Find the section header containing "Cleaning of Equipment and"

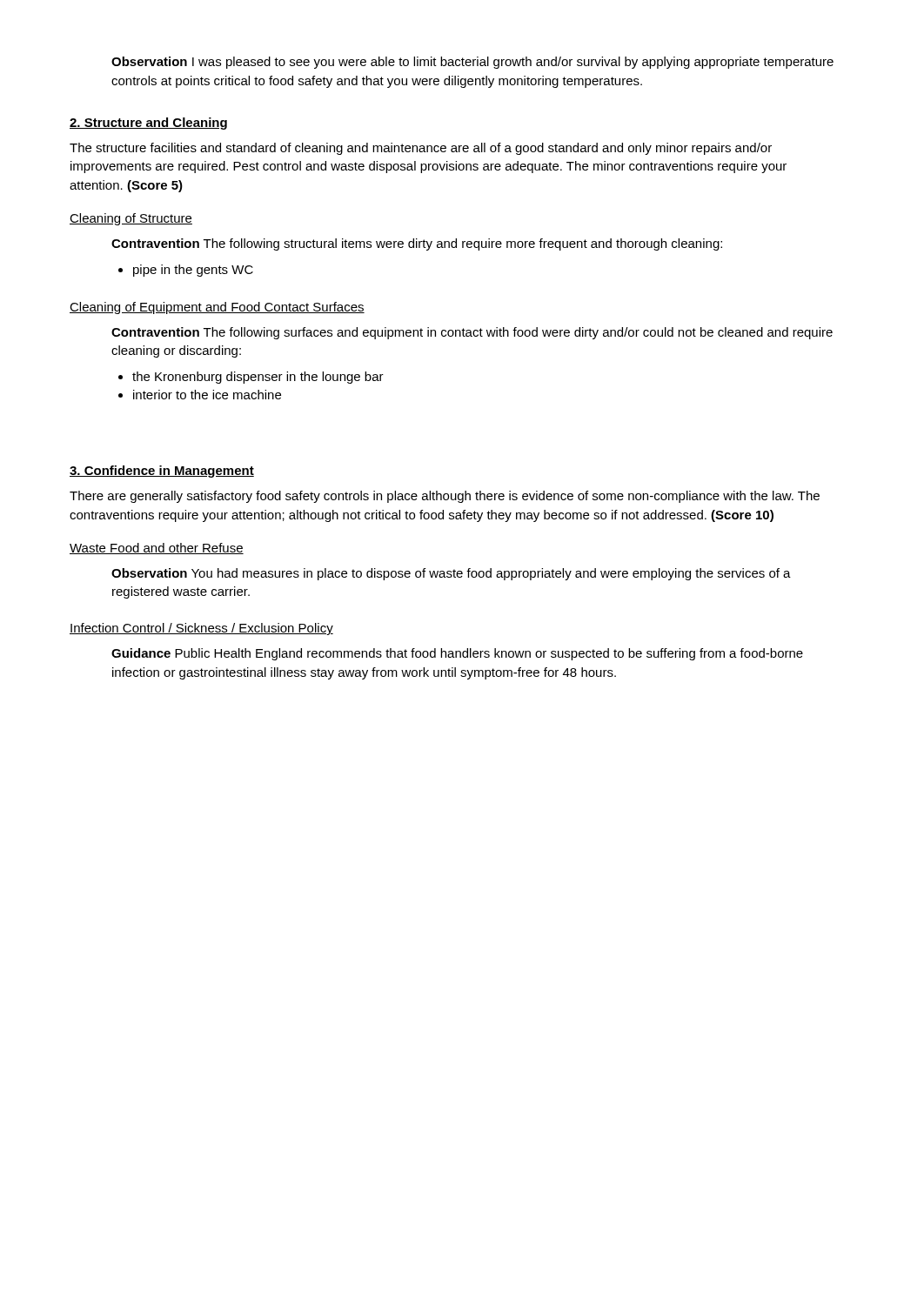217,306
